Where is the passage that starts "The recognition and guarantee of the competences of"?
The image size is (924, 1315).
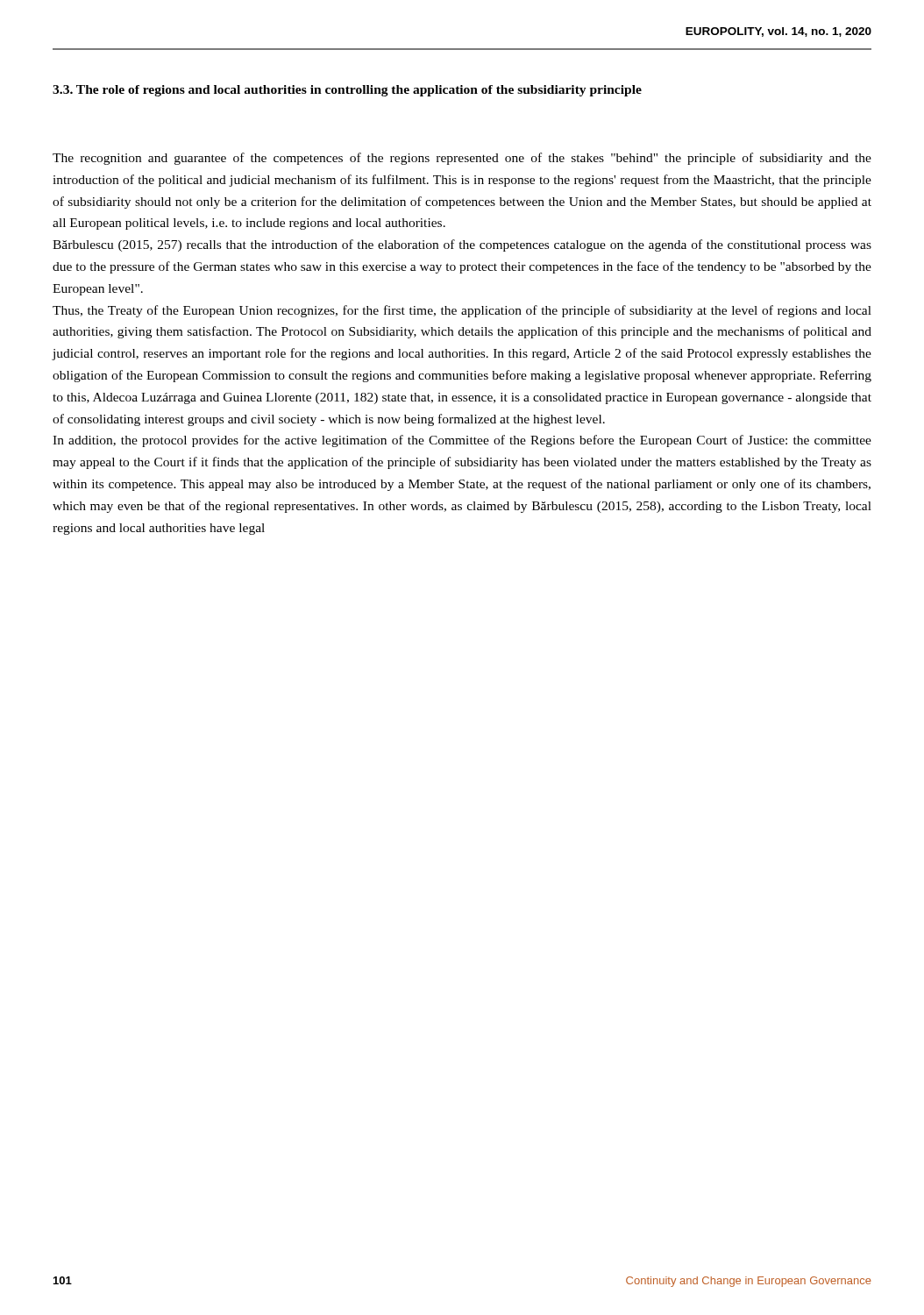[462, 191]
